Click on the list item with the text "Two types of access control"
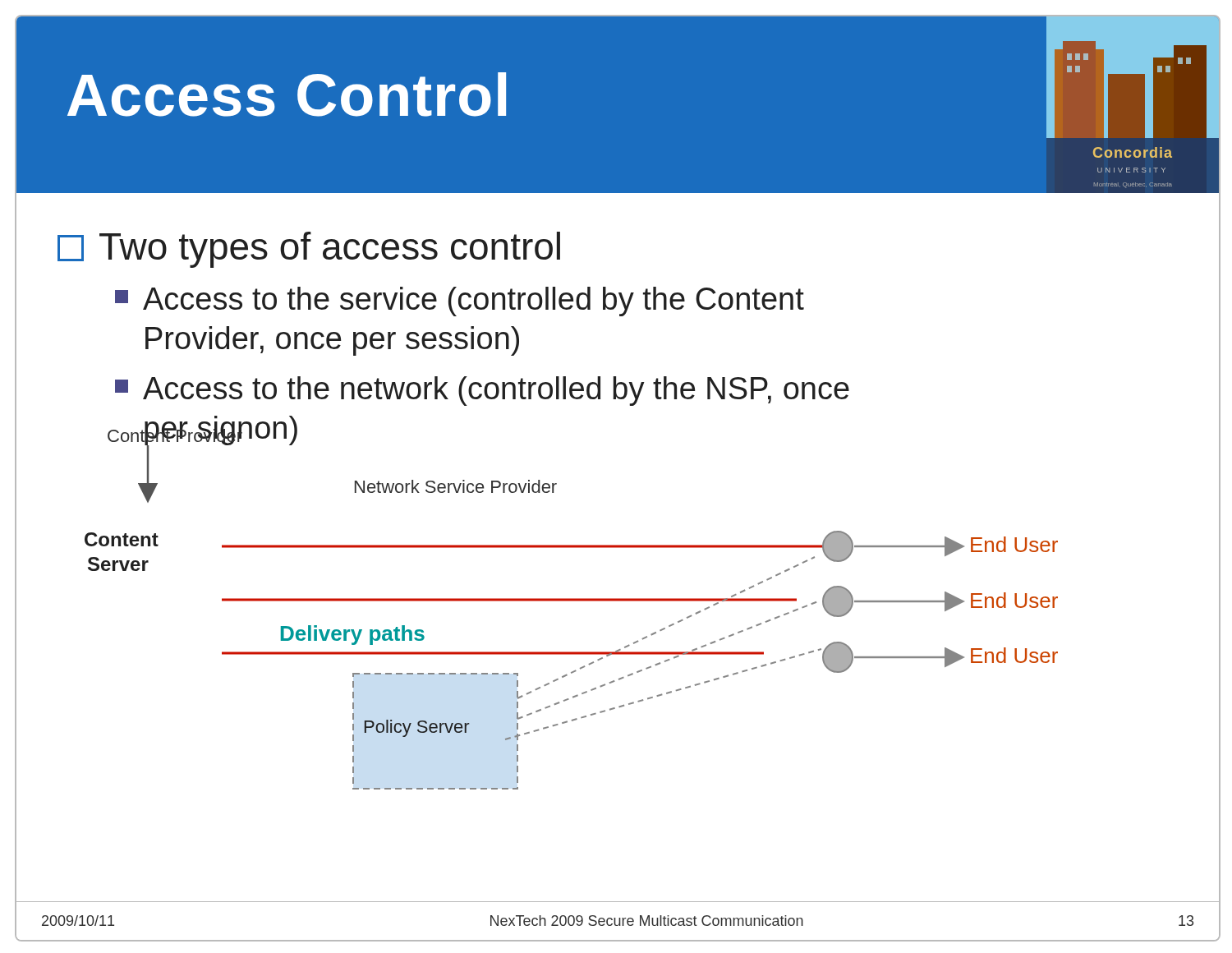 point(310,246)
